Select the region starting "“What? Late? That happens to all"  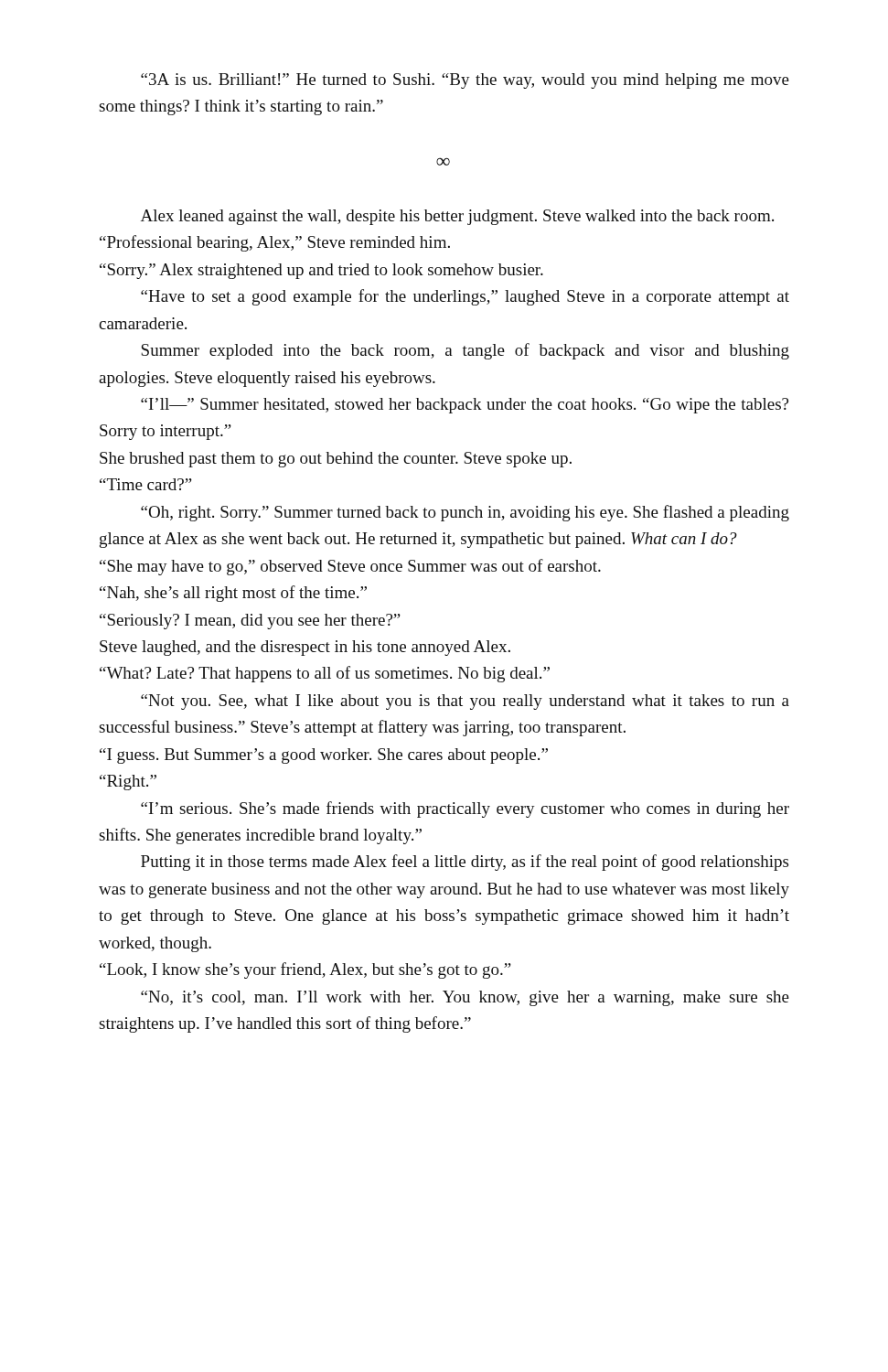click(x=325, y=673)
